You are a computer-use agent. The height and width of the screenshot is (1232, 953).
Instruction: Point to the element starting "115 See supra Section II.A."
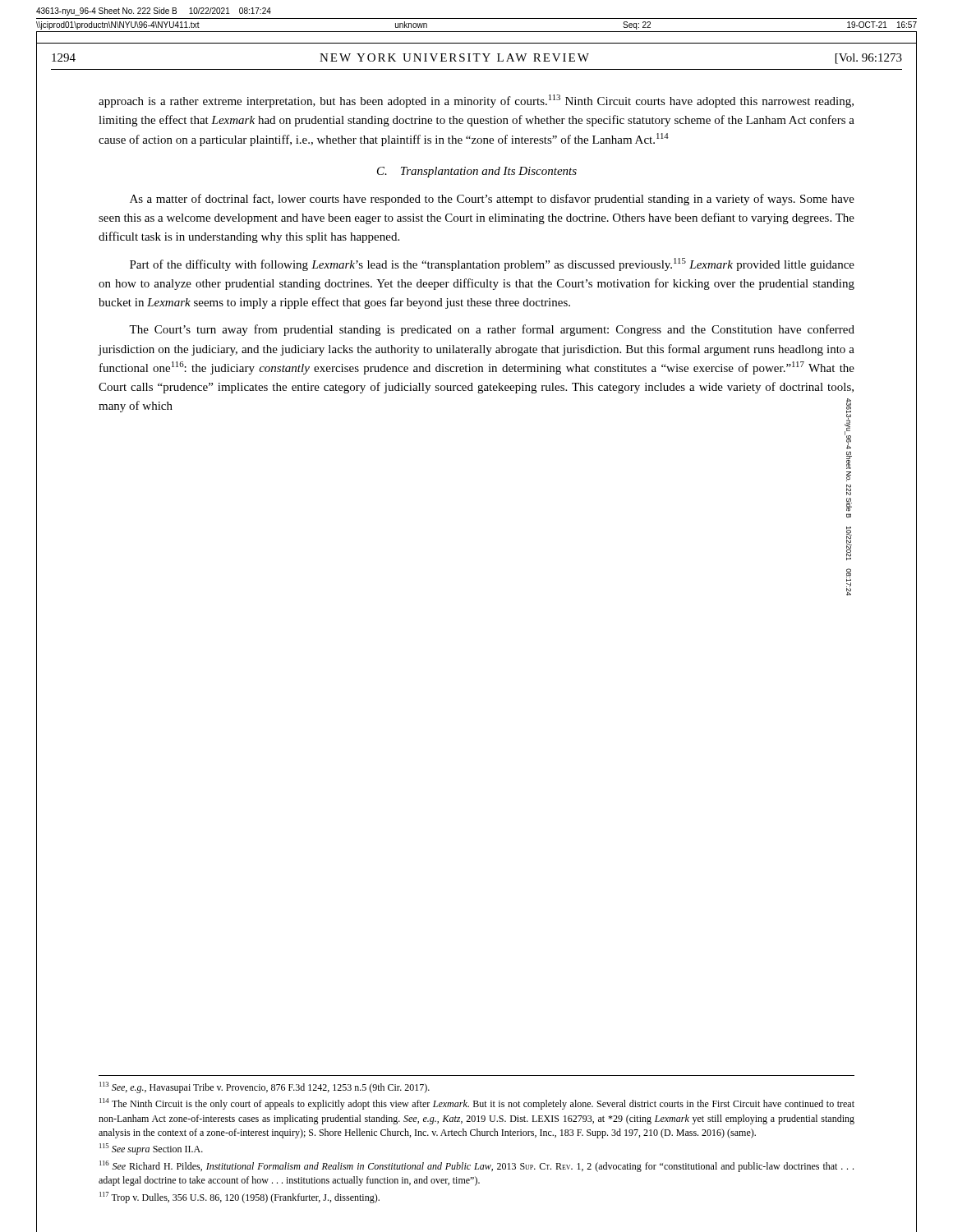pyautogui.click(x=151, y=1149)
